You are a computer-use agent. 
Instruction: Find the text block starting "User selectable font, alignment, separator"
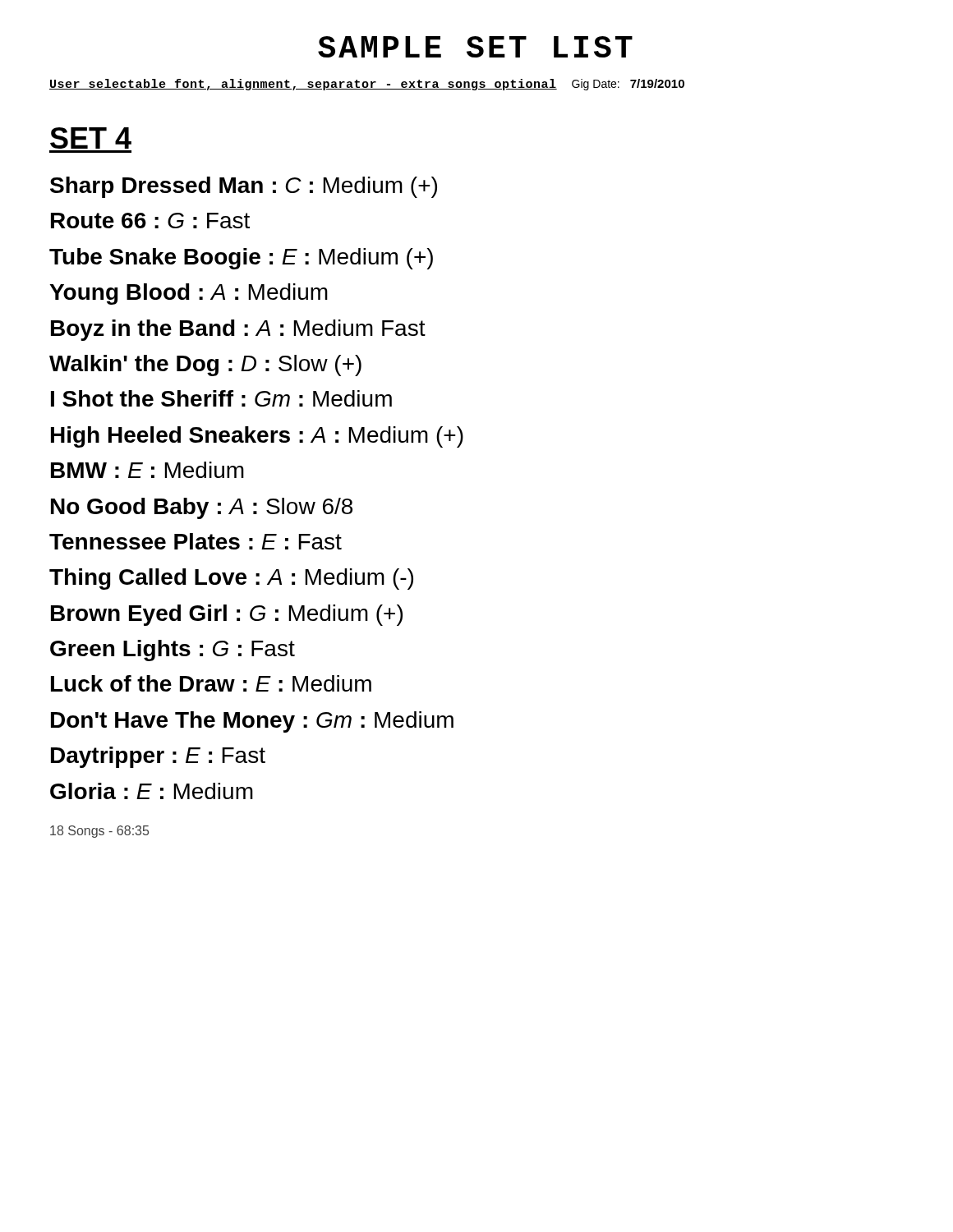point(367,84)
